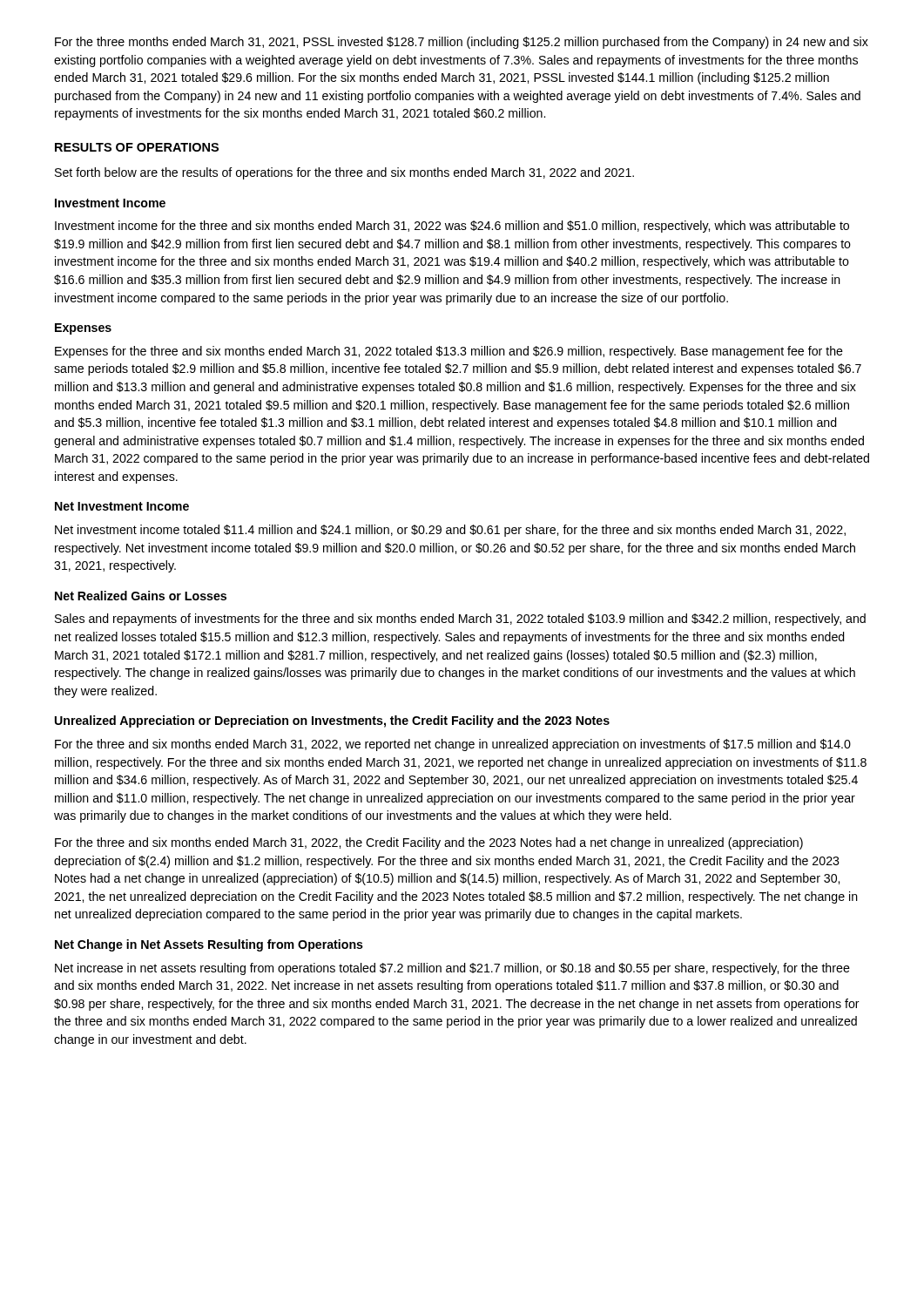The height and width of the screenshot is (1307, 924).
Task: Find the section header on this page that starts "Unrealized Appreciation or Depreciation on"
Action: tap(332, 721)
